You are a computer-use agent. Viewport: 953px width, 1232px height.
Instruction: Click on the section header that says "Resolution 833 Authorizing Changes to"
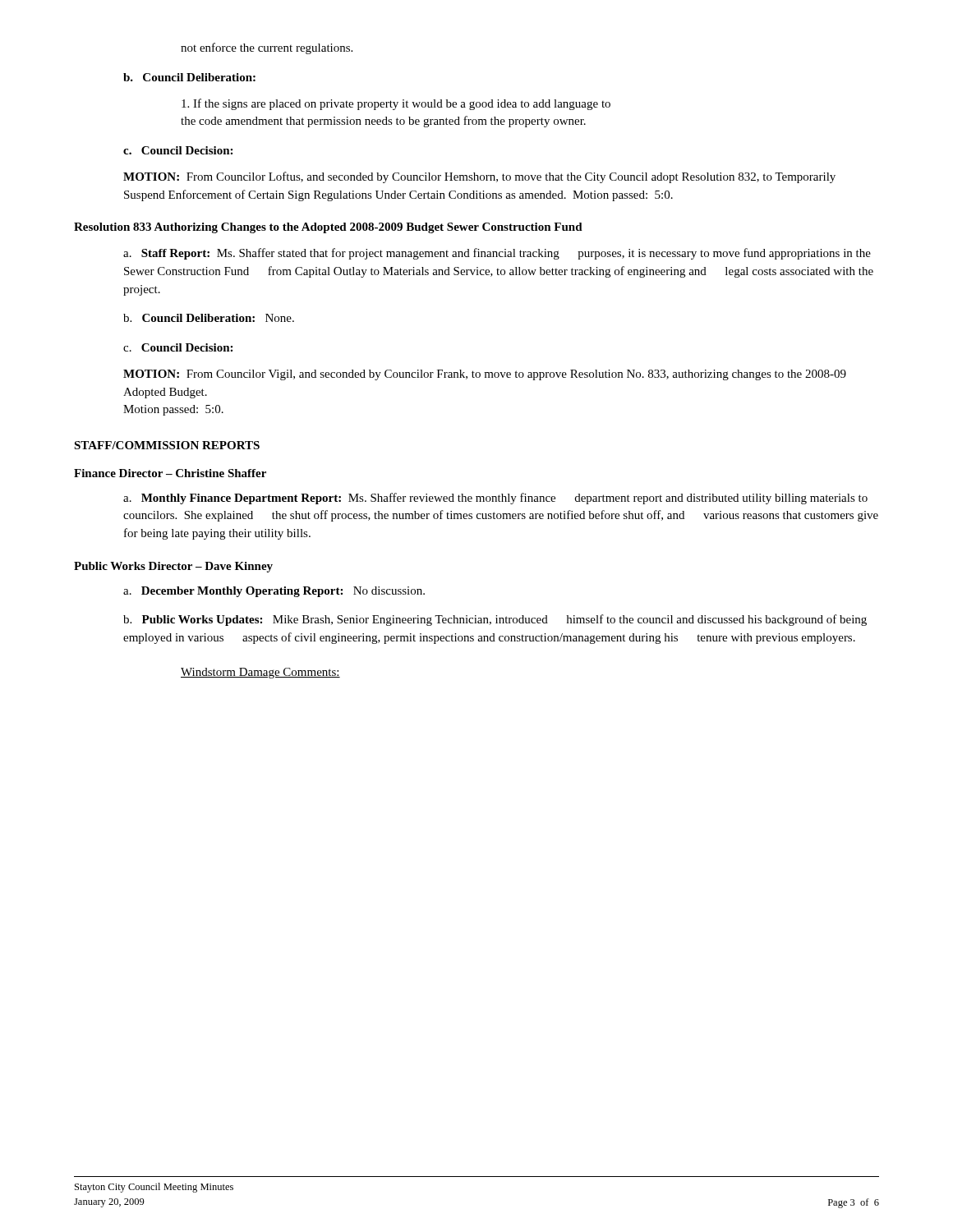(328, 227)
